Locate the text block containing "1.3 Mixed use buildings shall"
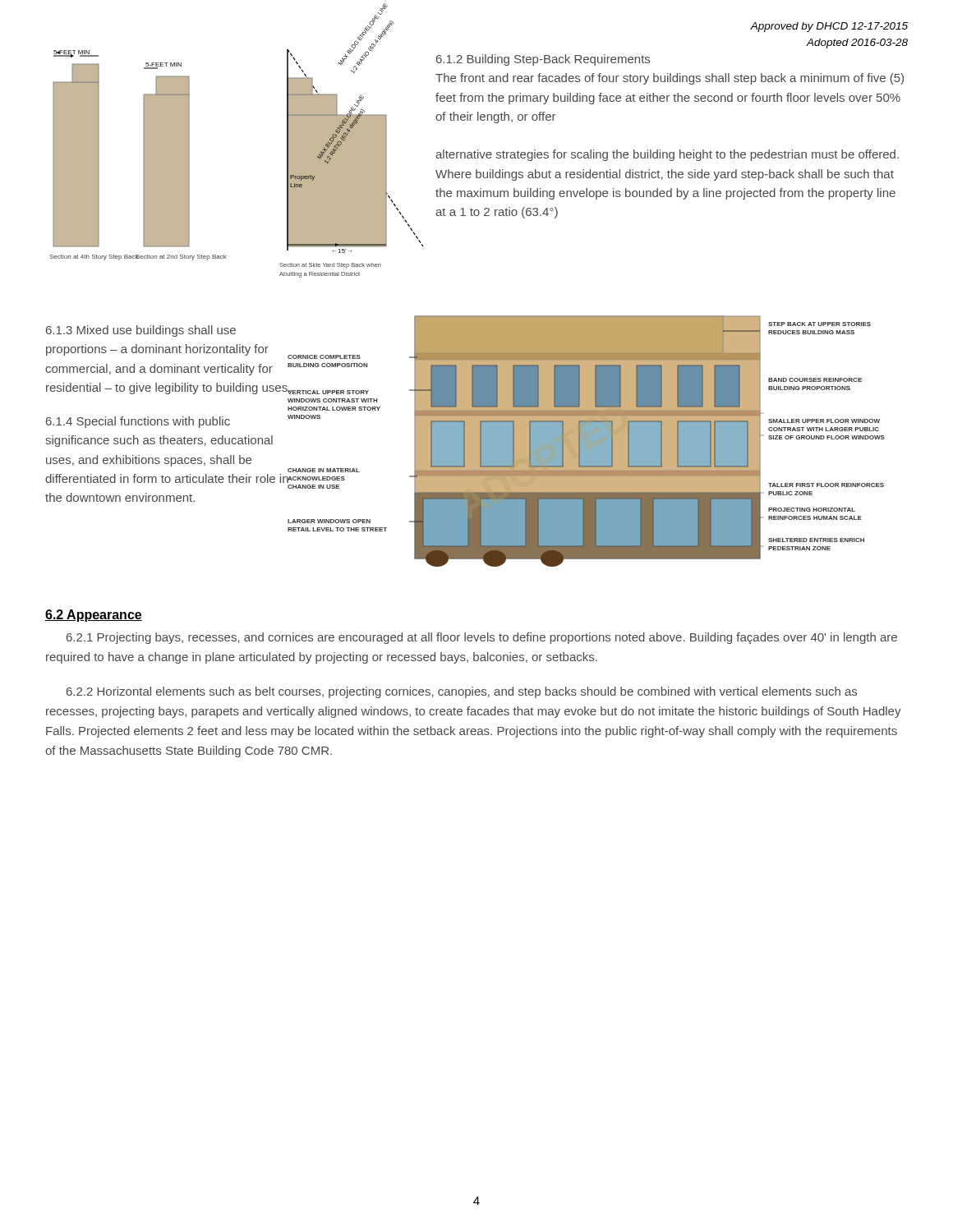Viewport: 953px width, 1232px height. 168,358
